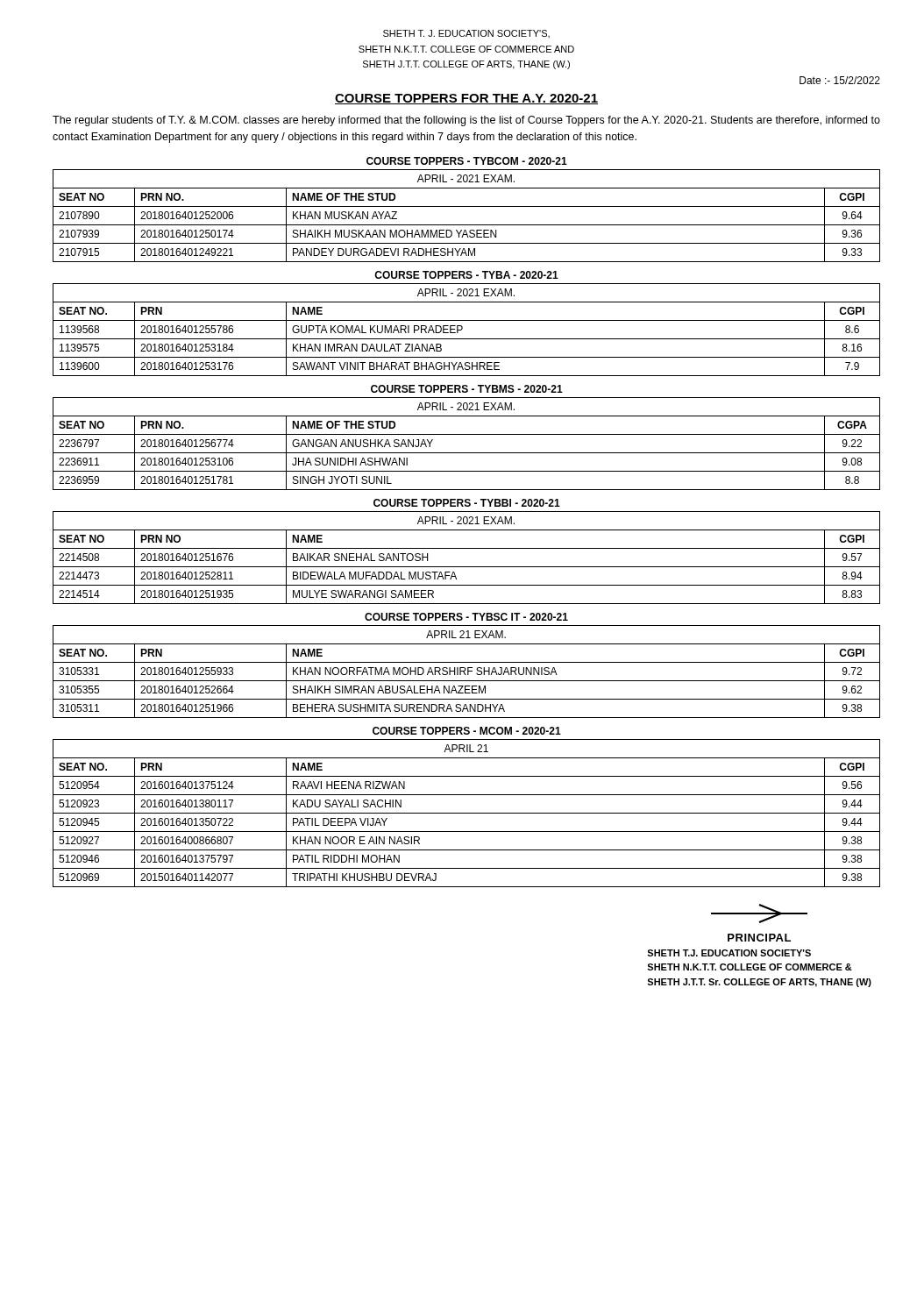The height and width of the screenshot is (1315, 924).
Task: Locate the block starting "Date :- 15/2/2022"
Action: tap(840, 80)
